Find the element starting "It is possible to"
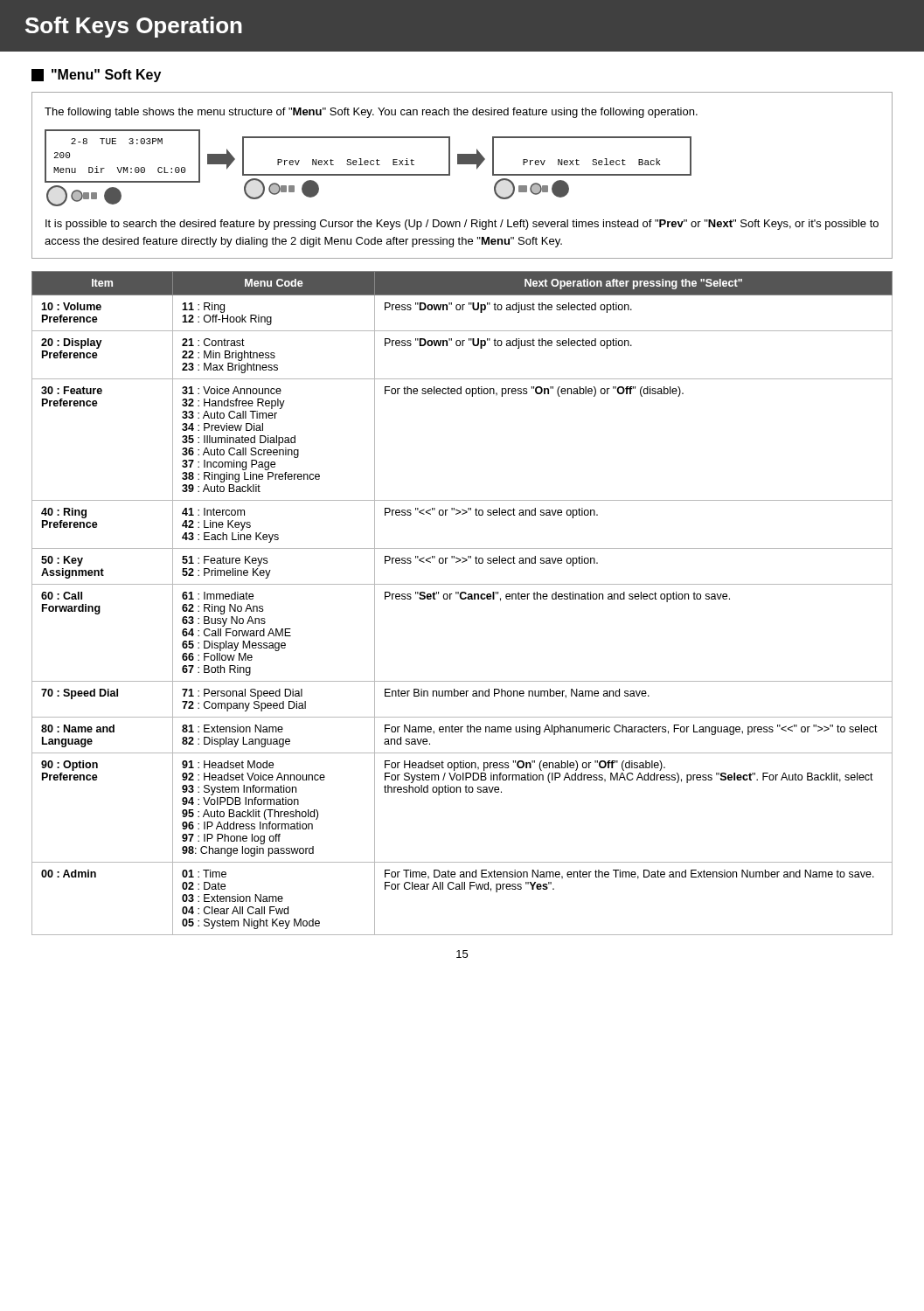Viewport: 924px width, 1311px height. (x=462, y=232)
